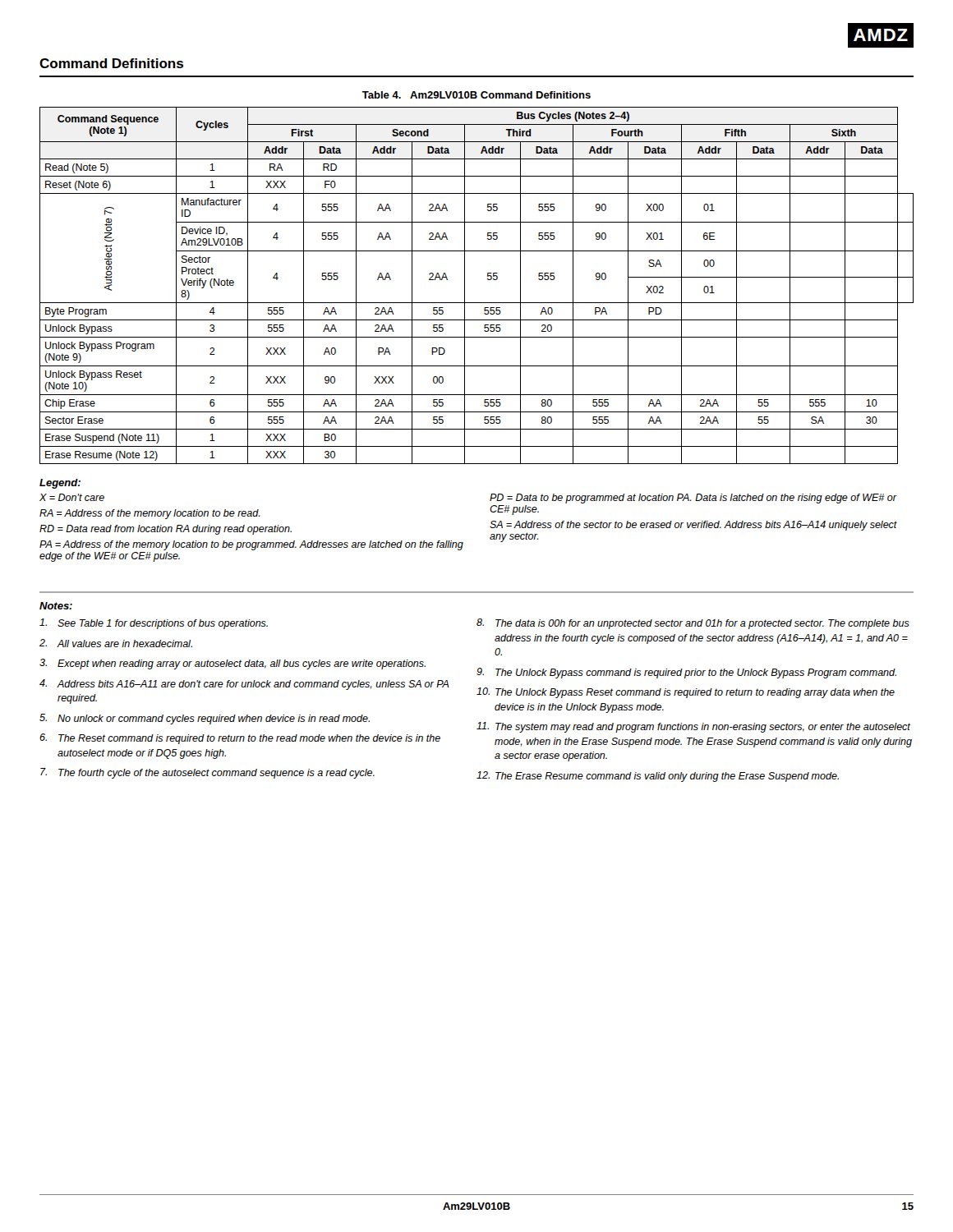Image resolution: width=953 pixels, height=1232 pixels.
Task: Point to the text block starting "Legend: X = Don't care RA ="
Action: (60, 484)
